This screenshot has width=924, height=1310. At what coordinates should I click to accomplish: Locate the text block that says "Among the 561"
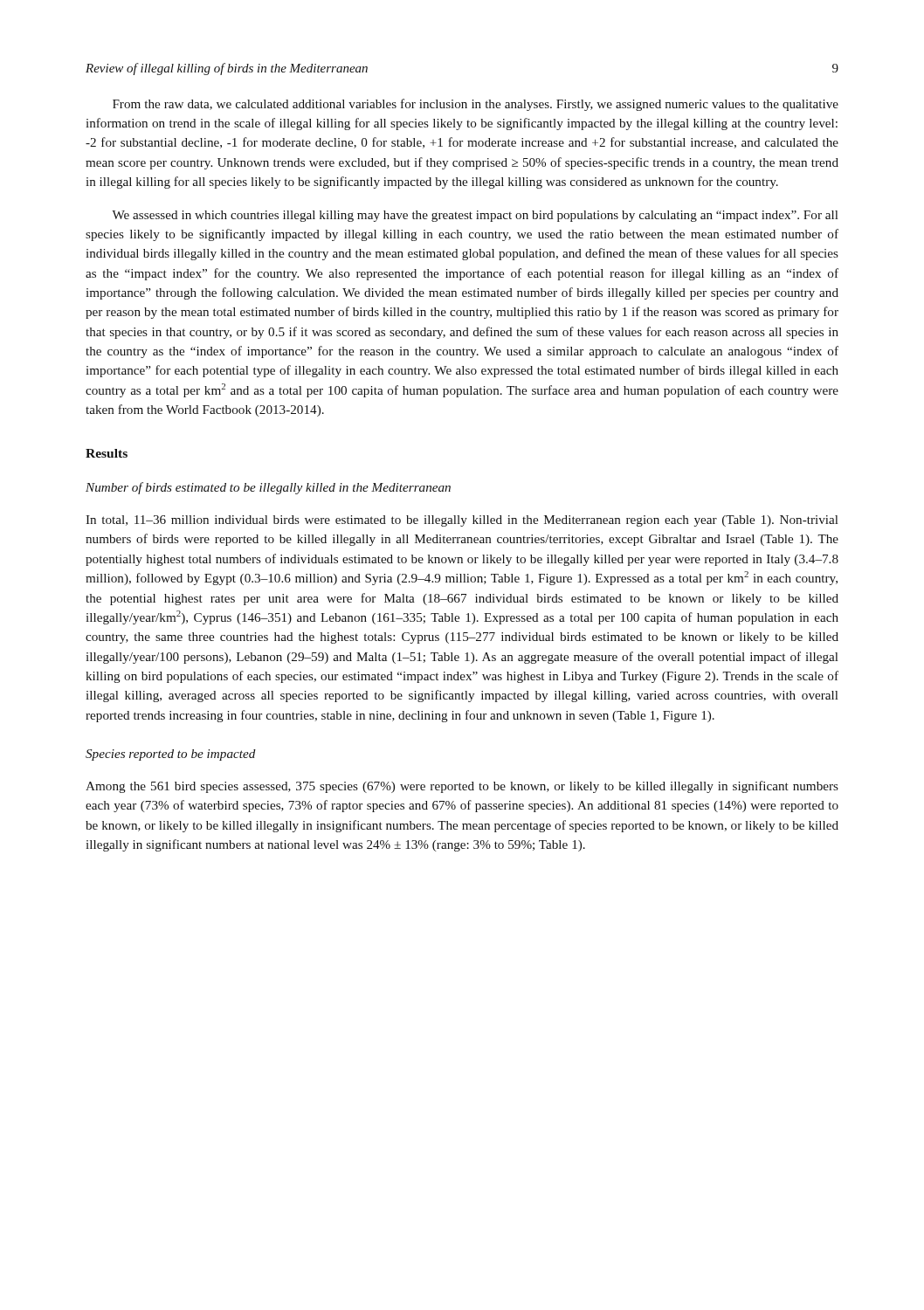click(x=462, y=816)
